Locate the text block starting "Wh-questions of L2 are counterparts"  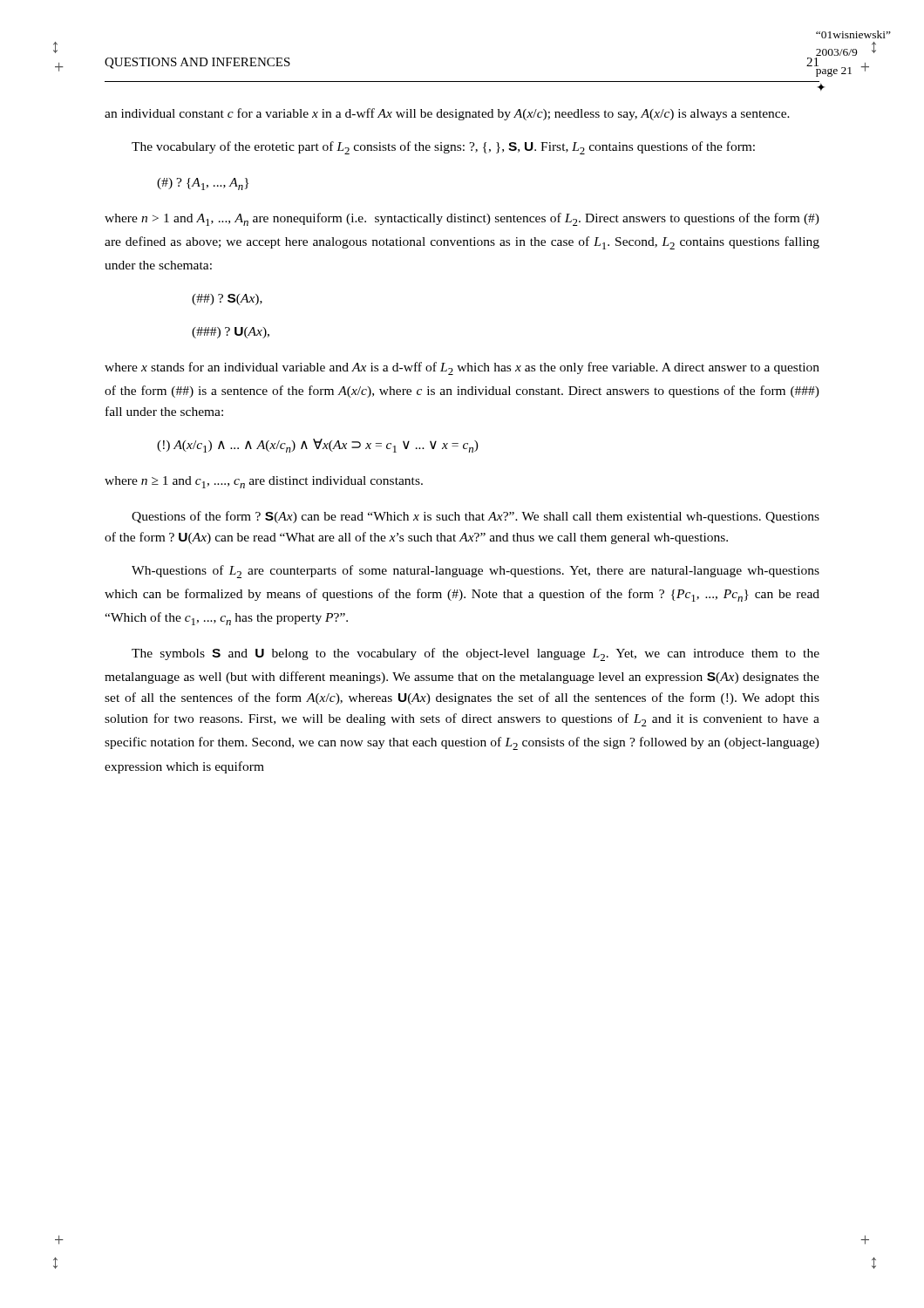click(x=462, y=595)
